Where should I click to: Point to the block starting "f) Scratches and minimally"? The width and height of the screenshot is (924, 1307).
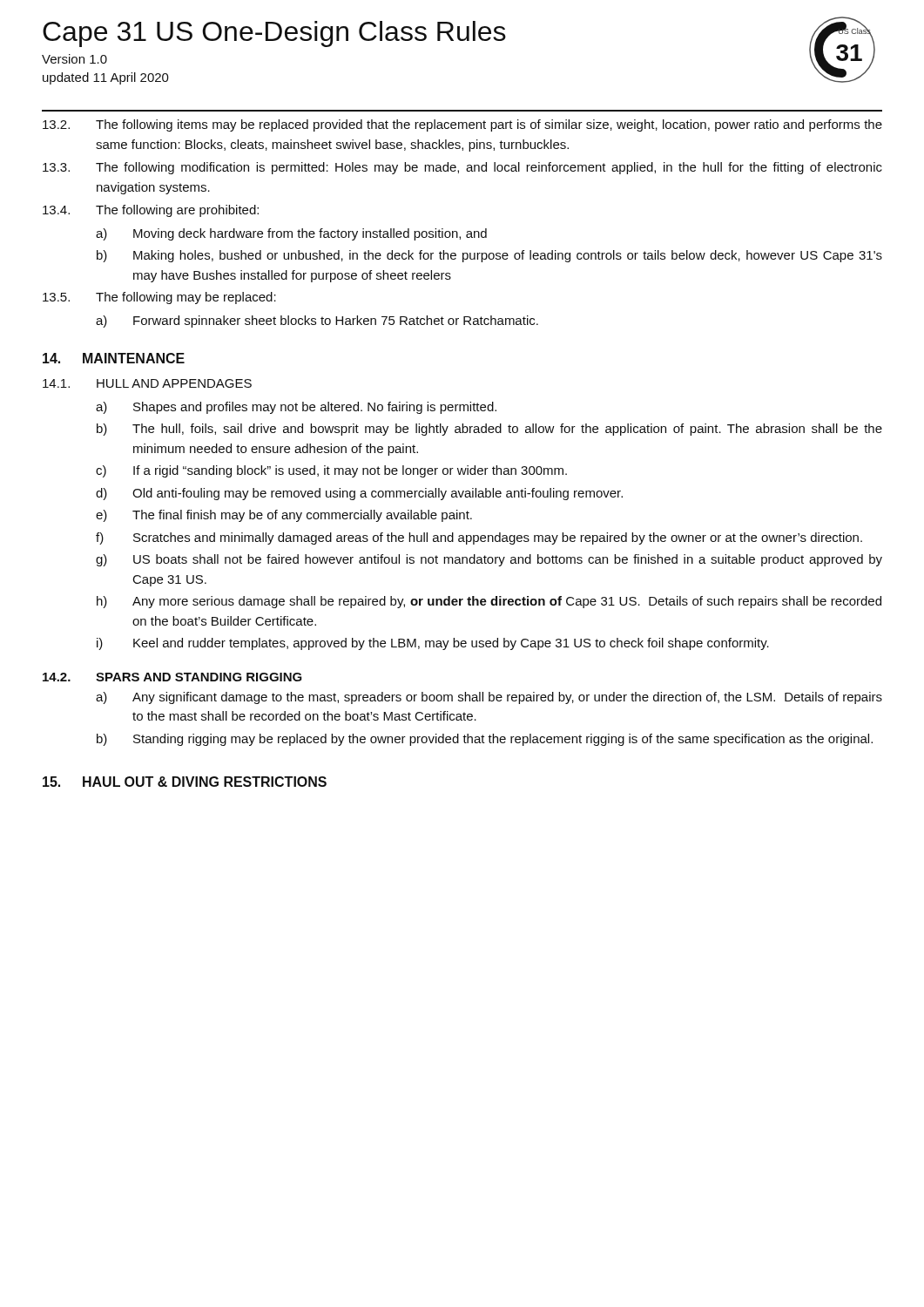(462, 538)
